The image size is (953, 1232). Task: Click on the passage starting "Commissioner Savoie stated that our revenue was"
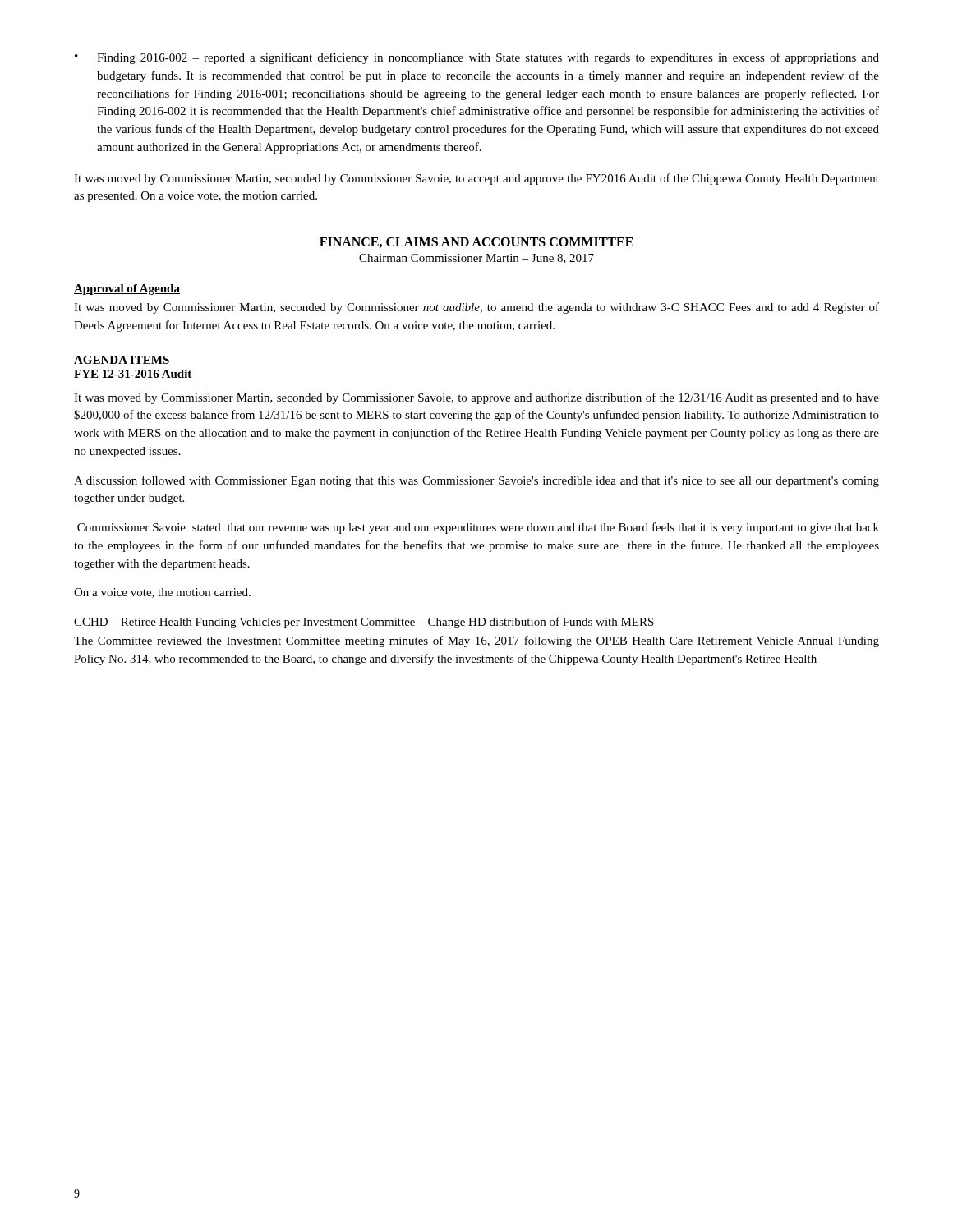tap(476, 545)
